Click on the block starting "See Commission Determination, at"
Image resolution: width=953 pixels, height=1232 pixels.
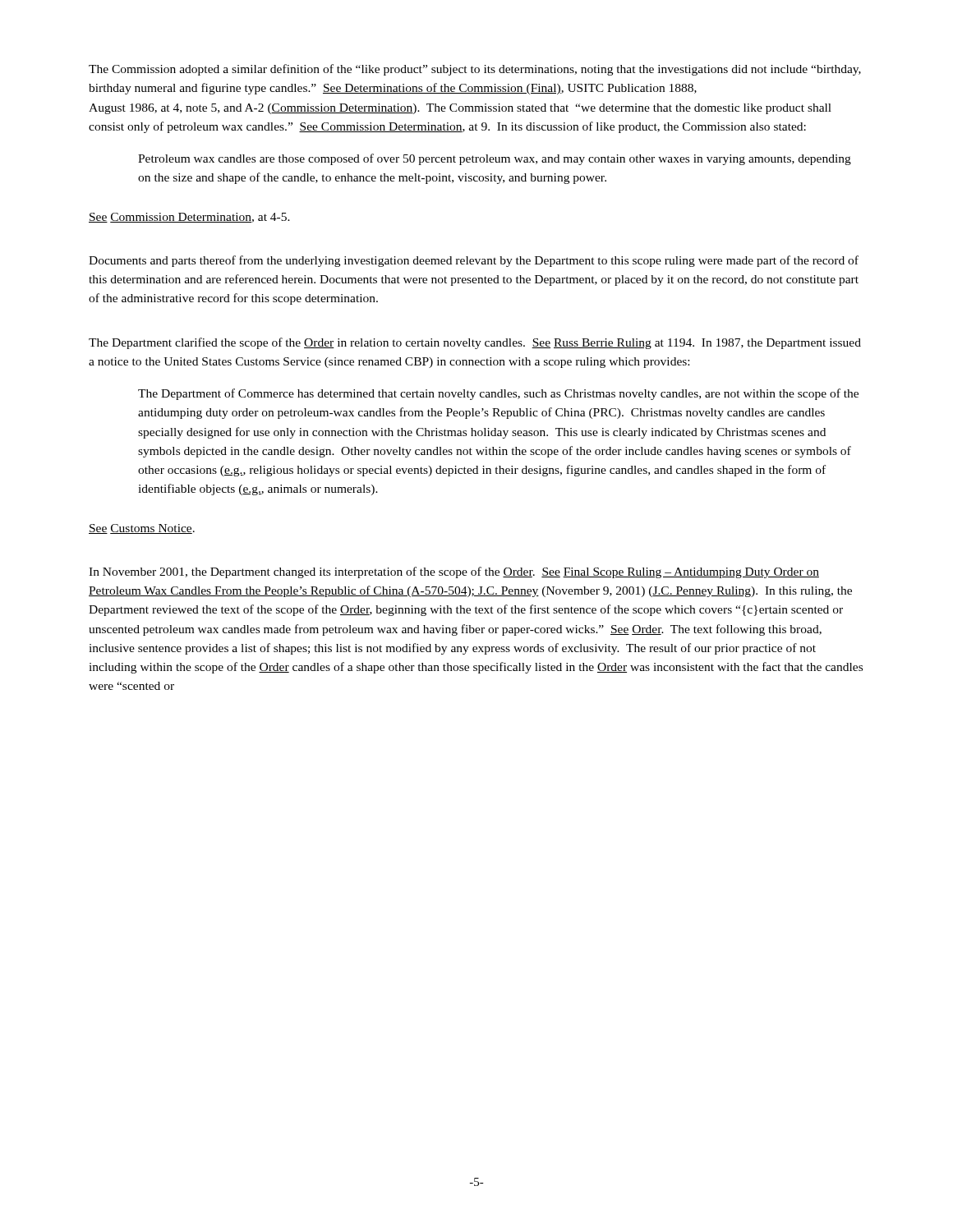(189, 218)
